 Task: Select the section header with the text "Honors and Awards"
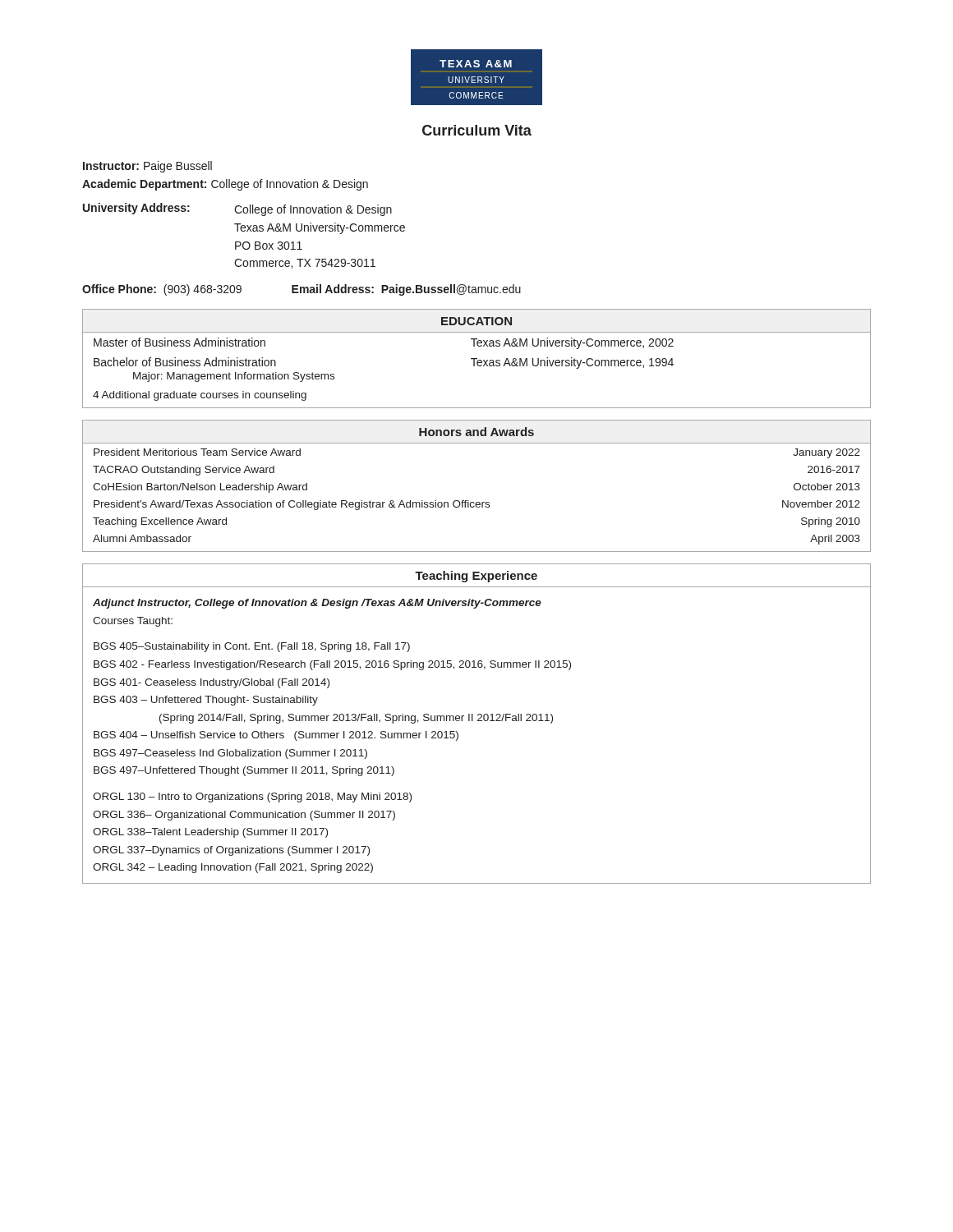point(476,432)
